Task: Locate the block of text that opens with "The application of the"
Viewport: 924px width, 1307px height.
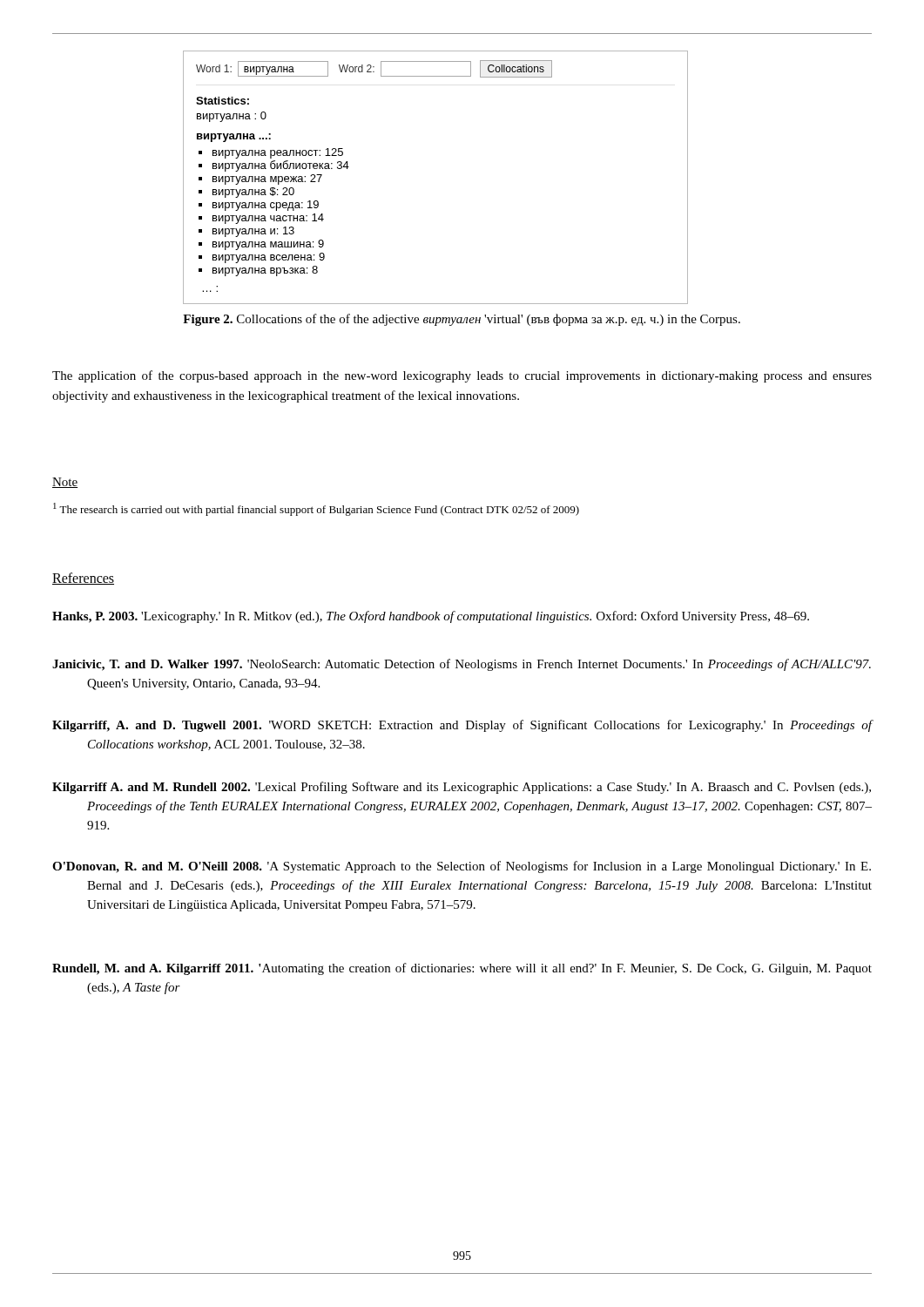Action: [462, 386]
